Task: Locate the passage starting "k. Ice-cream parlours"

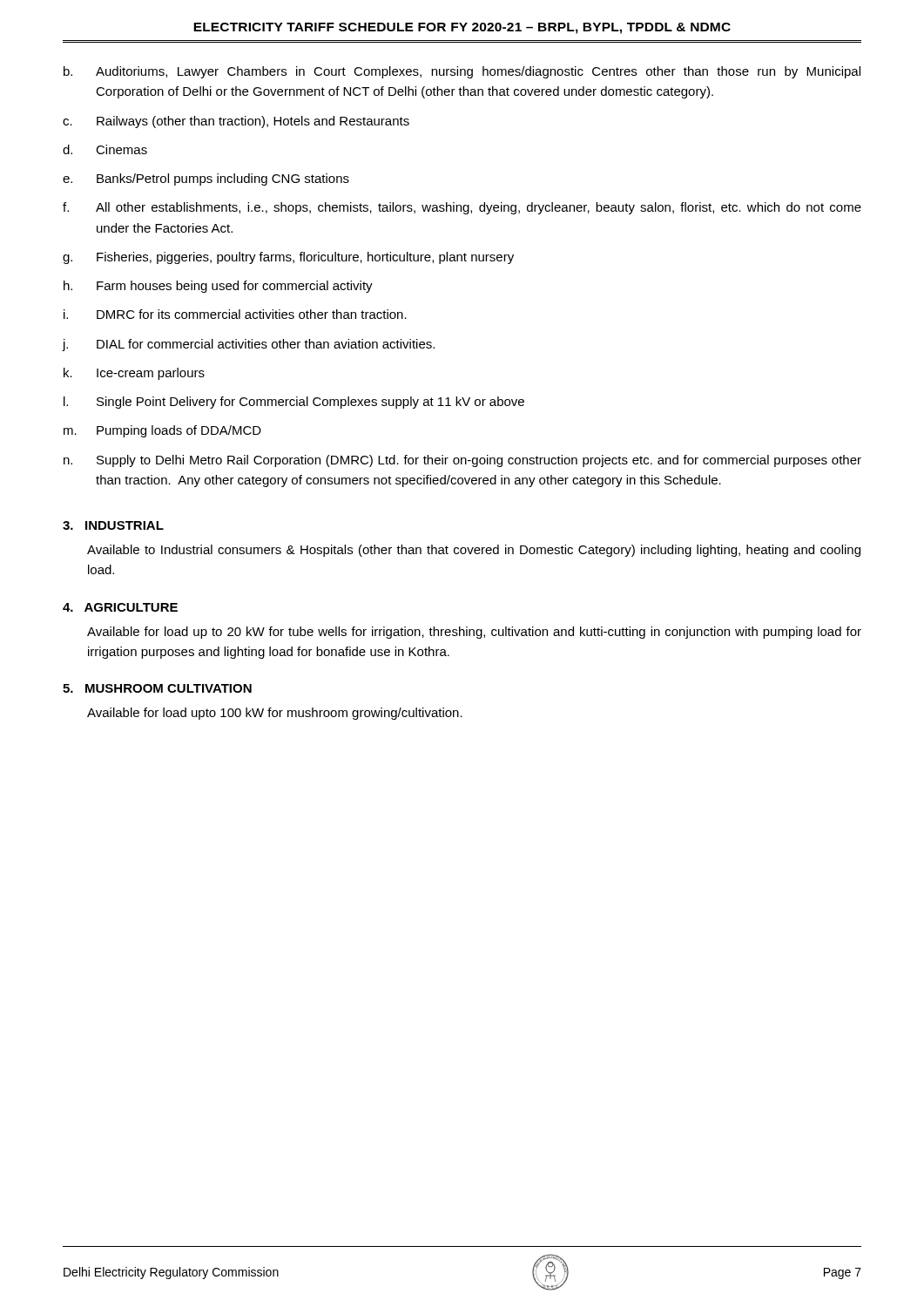Action: click(134, 374)
